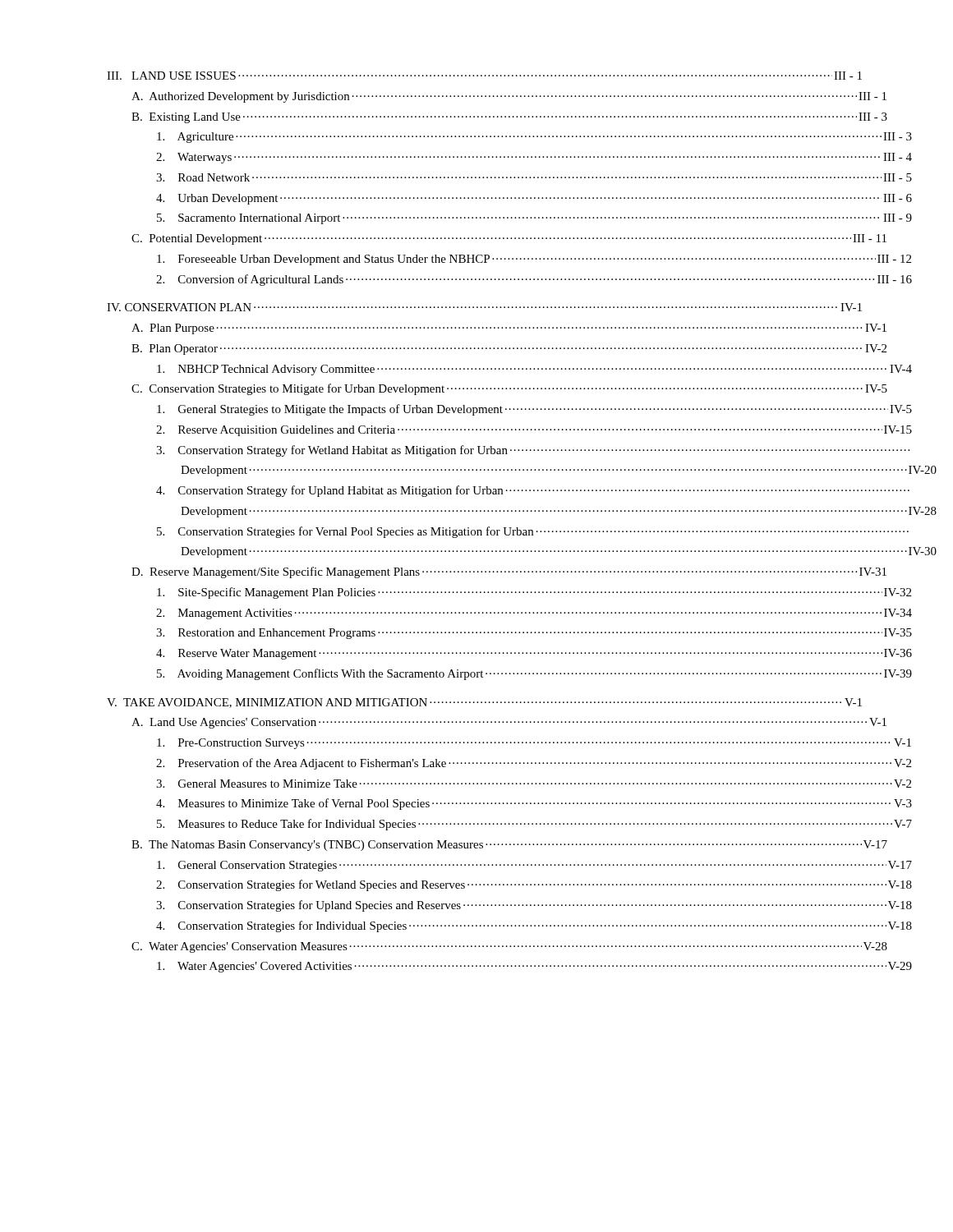Find the block on this page that starts "C. Potential Development III -"
The height and width of the screenshot is (1232, 953).
pos(509,238)
